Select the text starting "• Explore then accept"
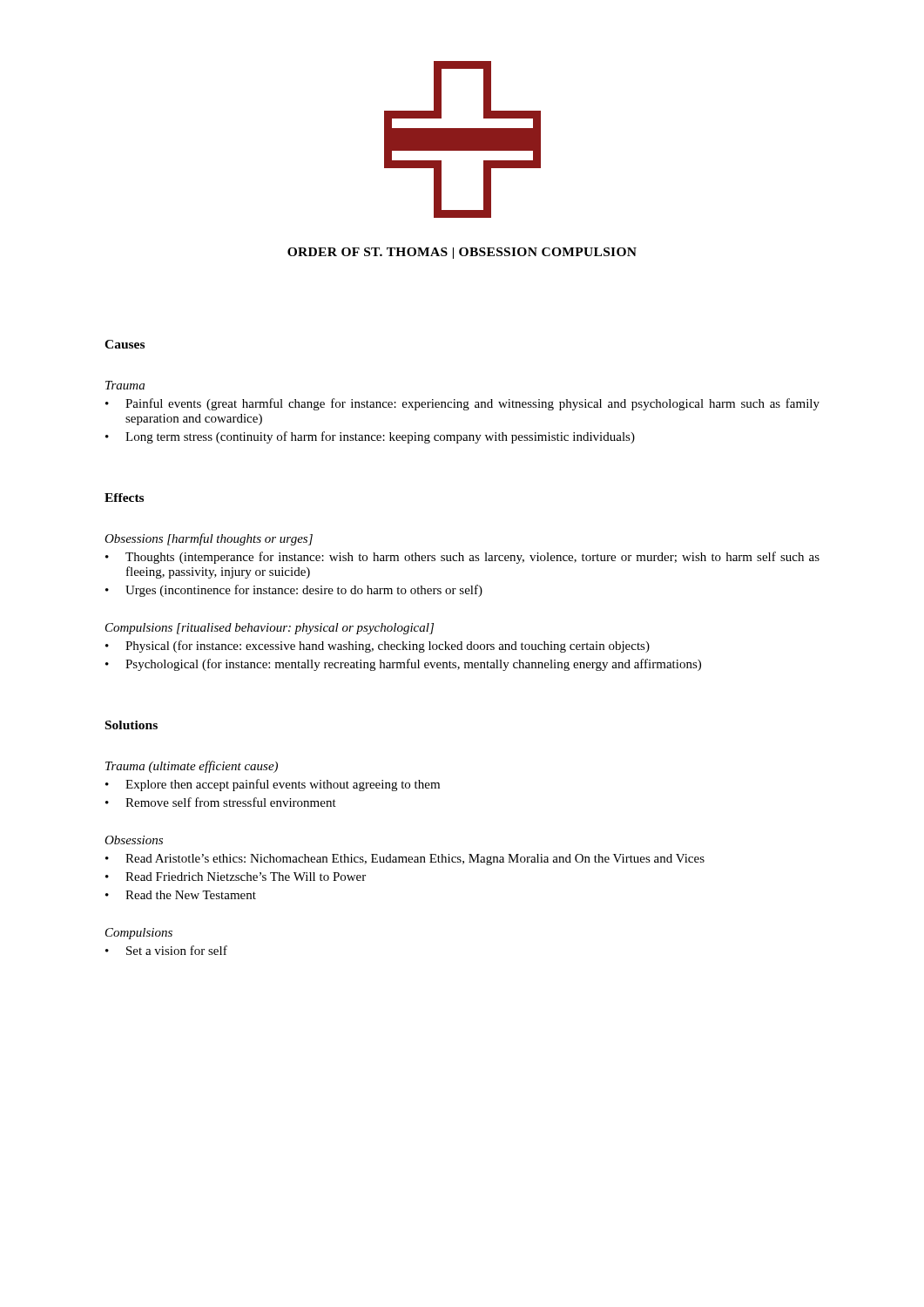The width and height of the screenshot is (924, 1307). (273, 785)
